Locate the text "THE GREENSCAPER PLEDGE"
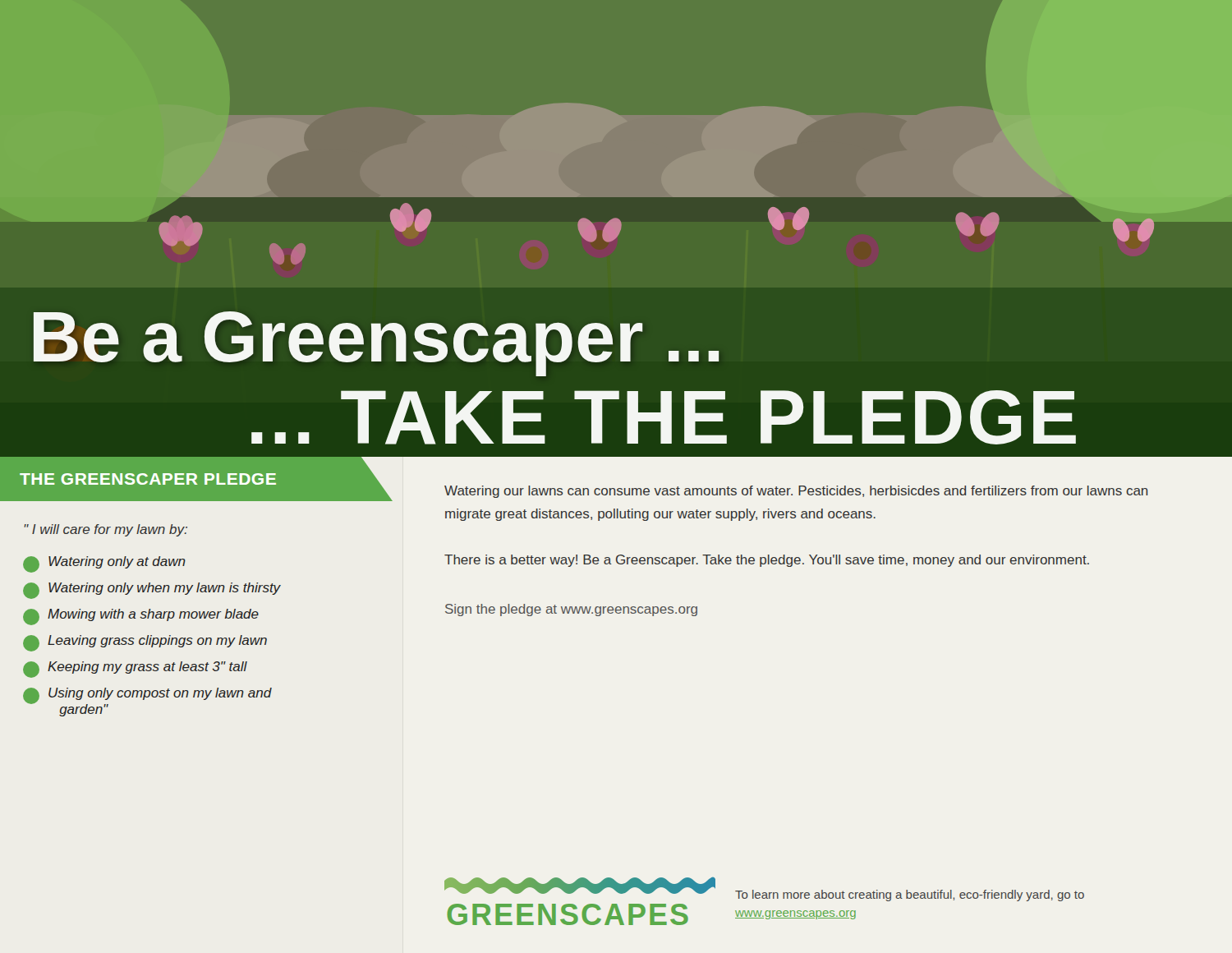 tap(148, 479)
